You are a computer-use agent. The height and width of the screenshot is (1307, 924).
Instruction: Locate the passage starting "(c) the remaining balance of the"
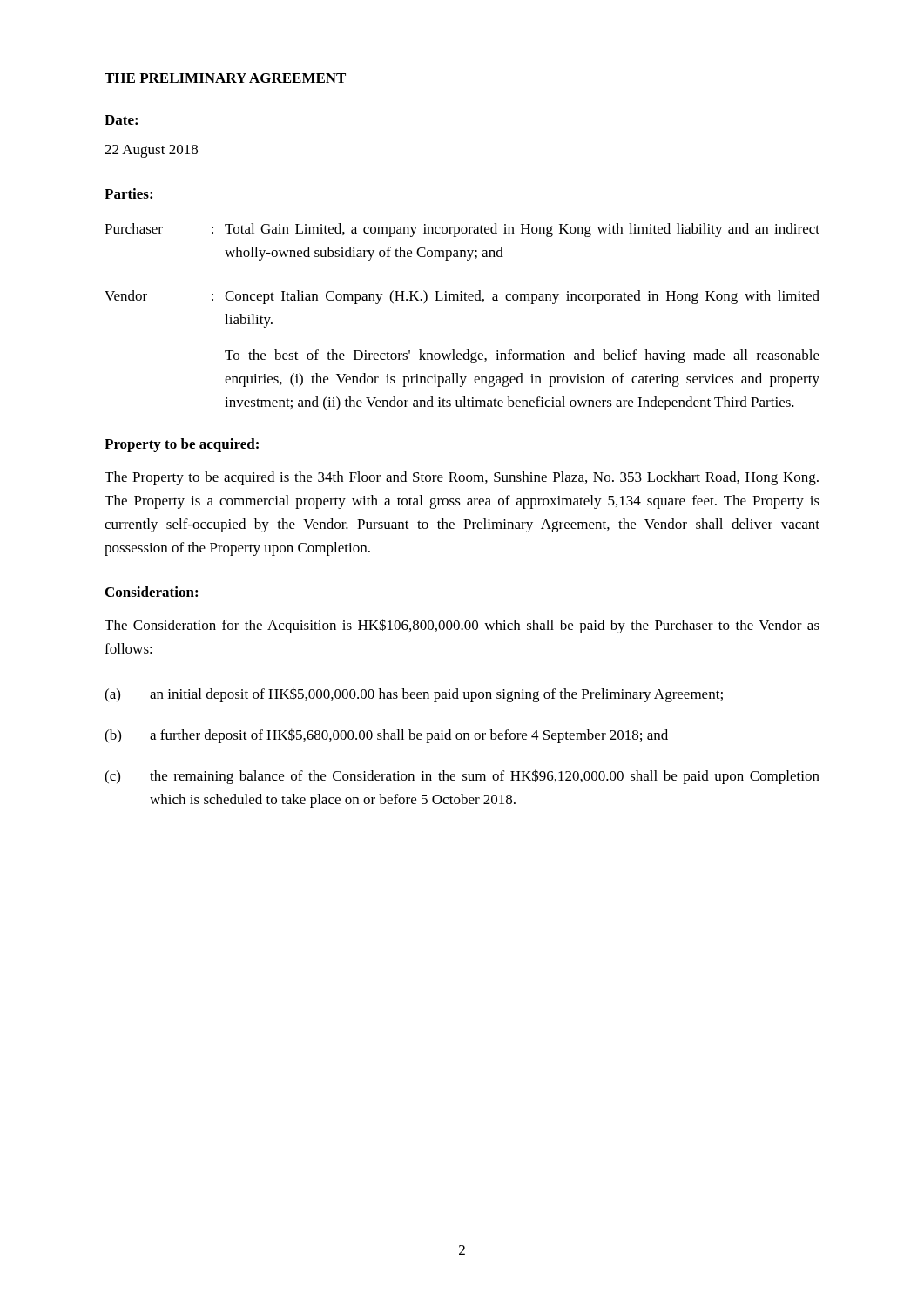click(x=462, y=788)
